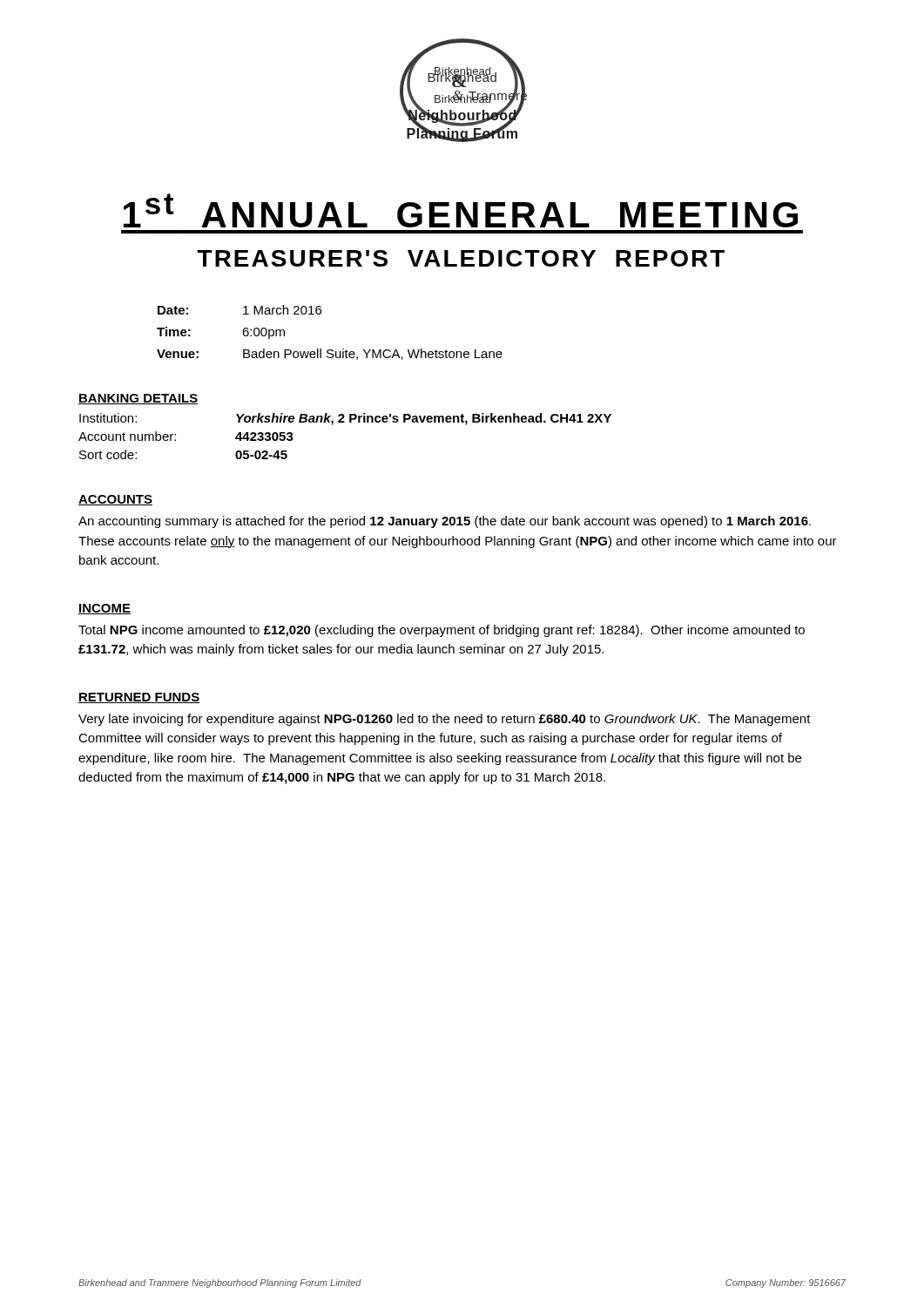Viewport: 924px width, 1307px height.
Task: Where is the passage that starts "An accounting summary is attached for"?
Action: 457,540
